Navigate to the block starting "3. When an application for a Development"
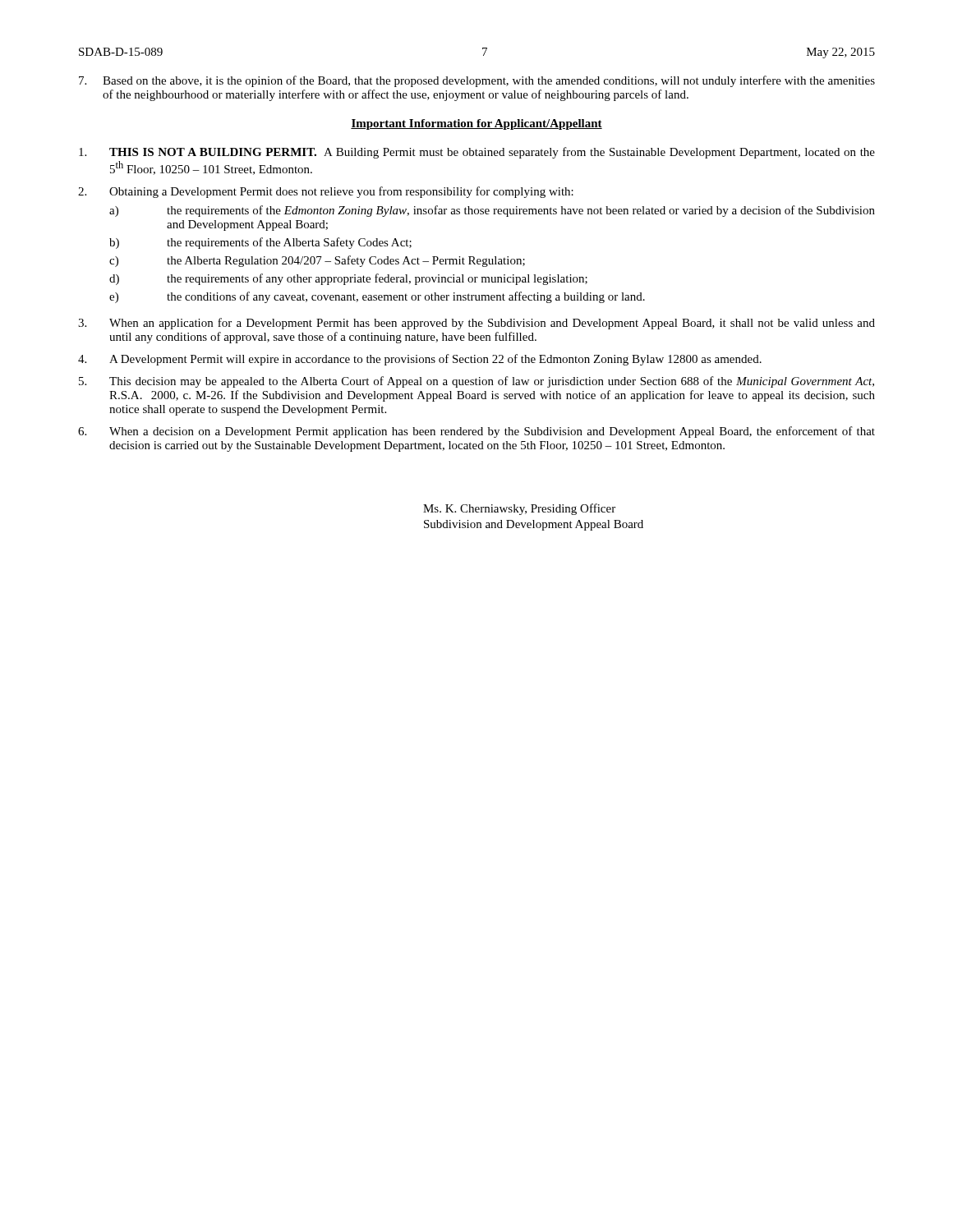Image resolution: width=953 pixels, height=1232 pixels. coord(476,330)
